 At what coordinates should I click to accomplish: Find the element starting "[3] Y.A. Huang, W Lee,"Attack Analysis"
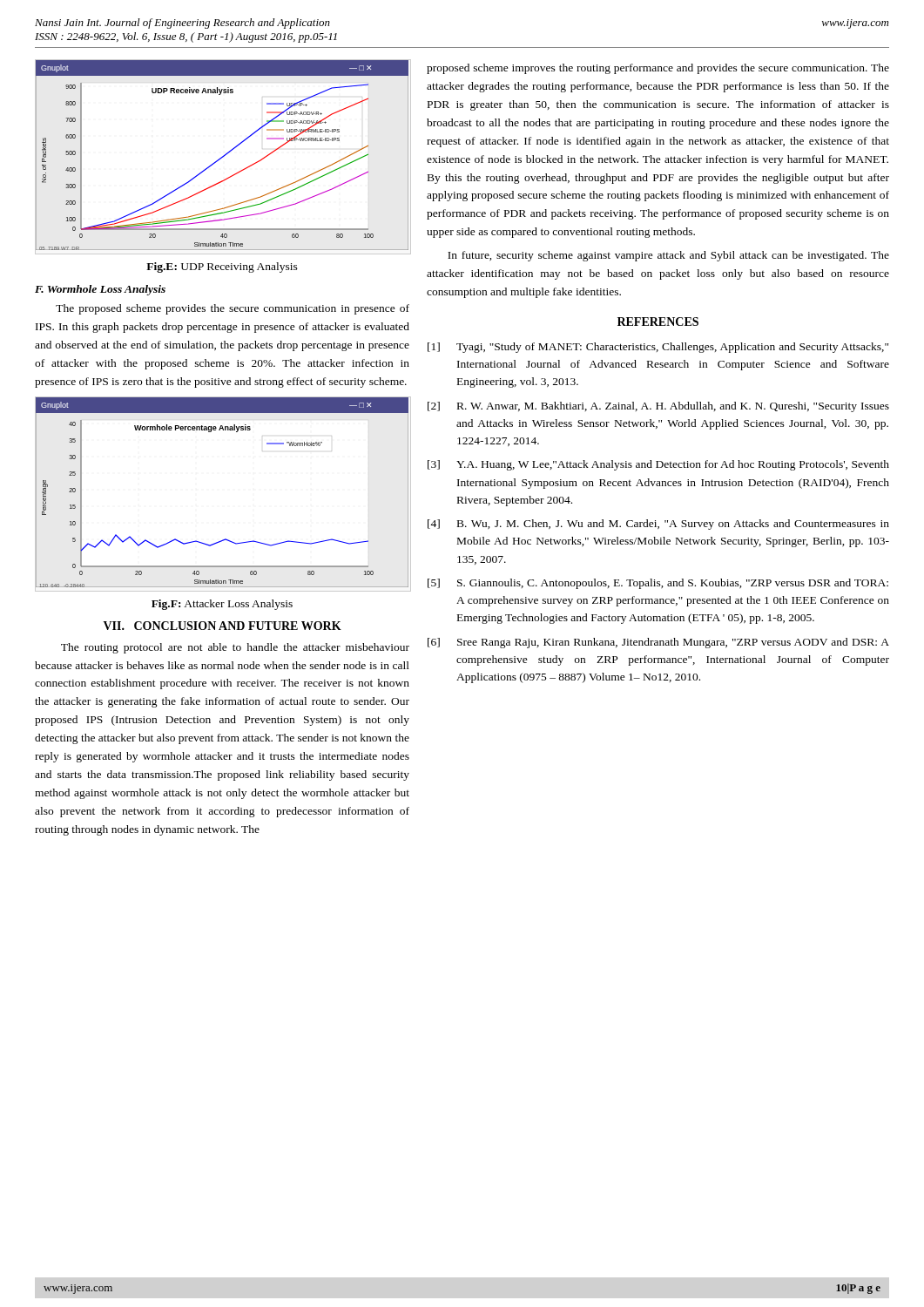point(658,483)
